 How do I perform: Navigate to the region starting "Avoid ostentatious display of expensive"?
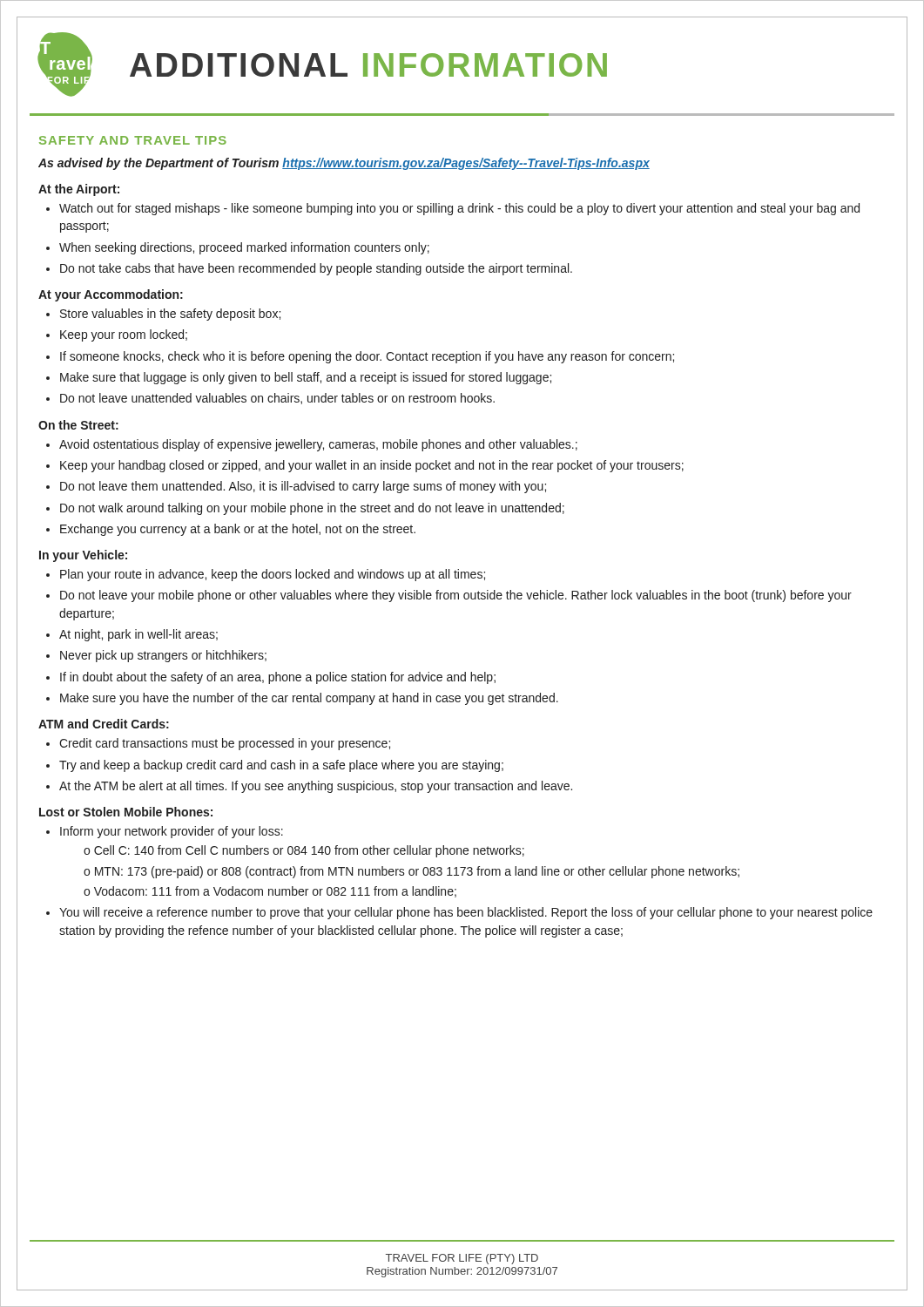319,444
